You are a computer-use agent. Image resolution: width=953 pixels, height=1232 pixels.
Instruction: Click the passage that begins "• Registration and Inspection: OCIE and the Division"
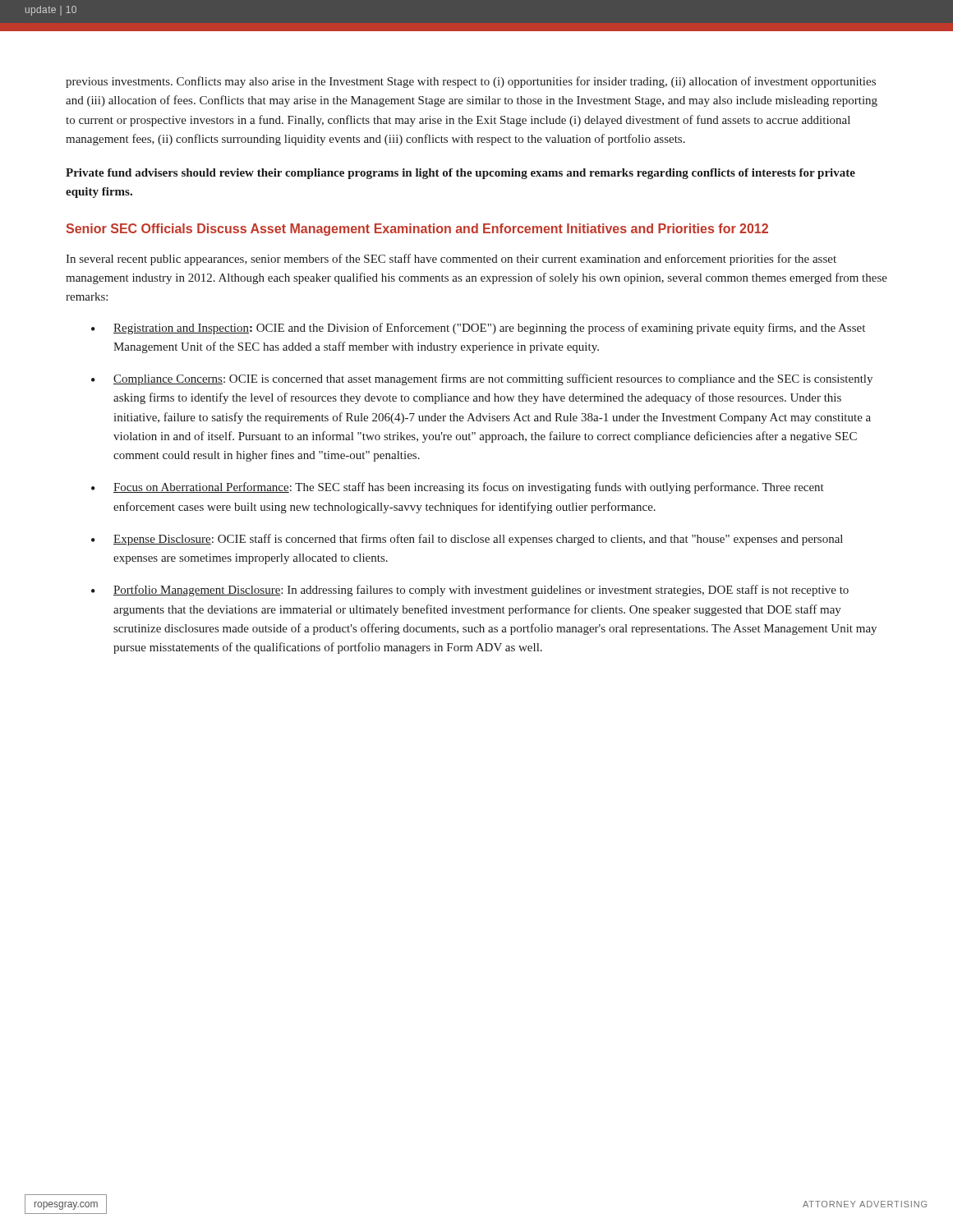click(x=489, y=337)
